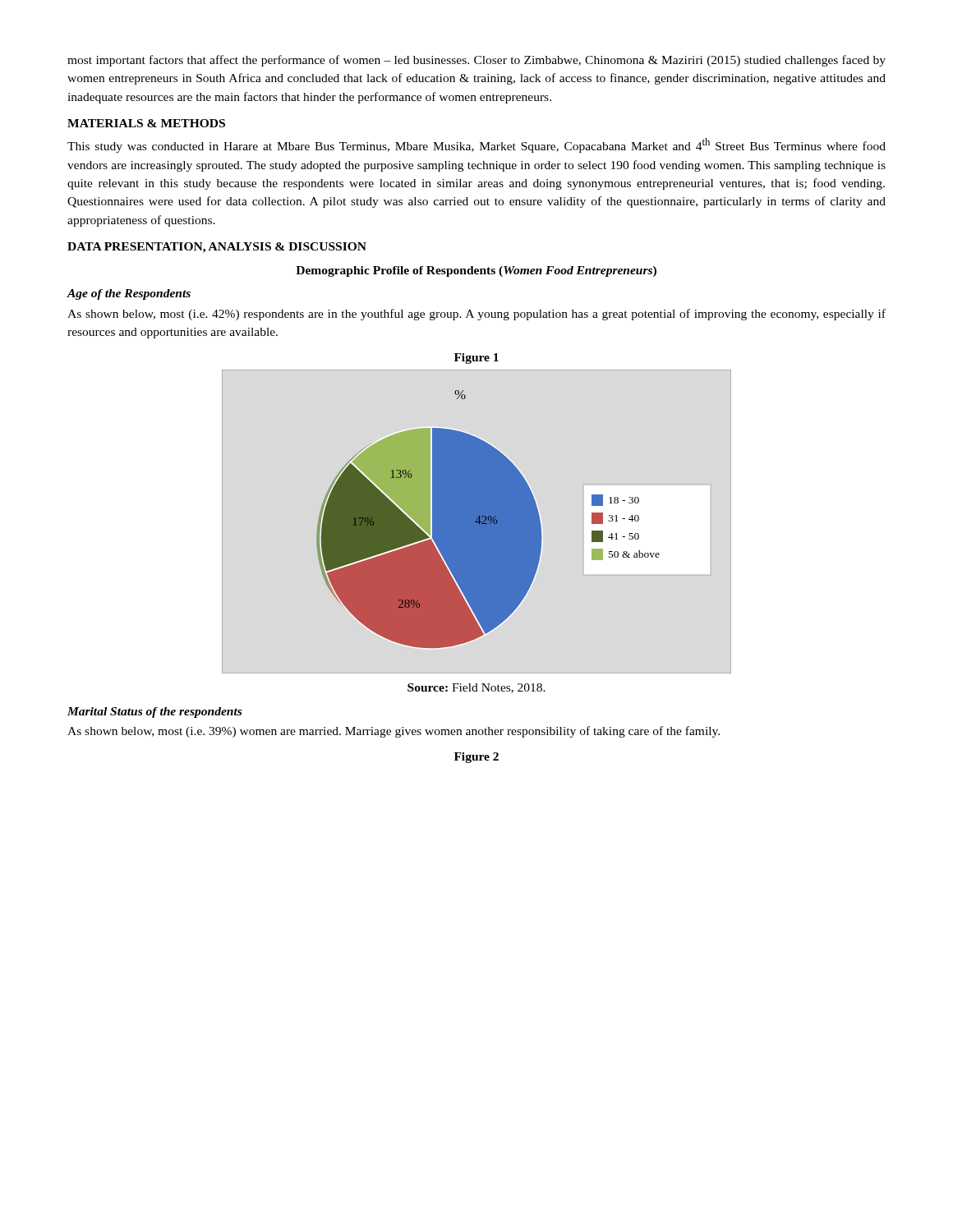Image resolution: width=953 pixels, height=1232 pixels.
Task: Locate a pie chart
Action: click(476, 522)
